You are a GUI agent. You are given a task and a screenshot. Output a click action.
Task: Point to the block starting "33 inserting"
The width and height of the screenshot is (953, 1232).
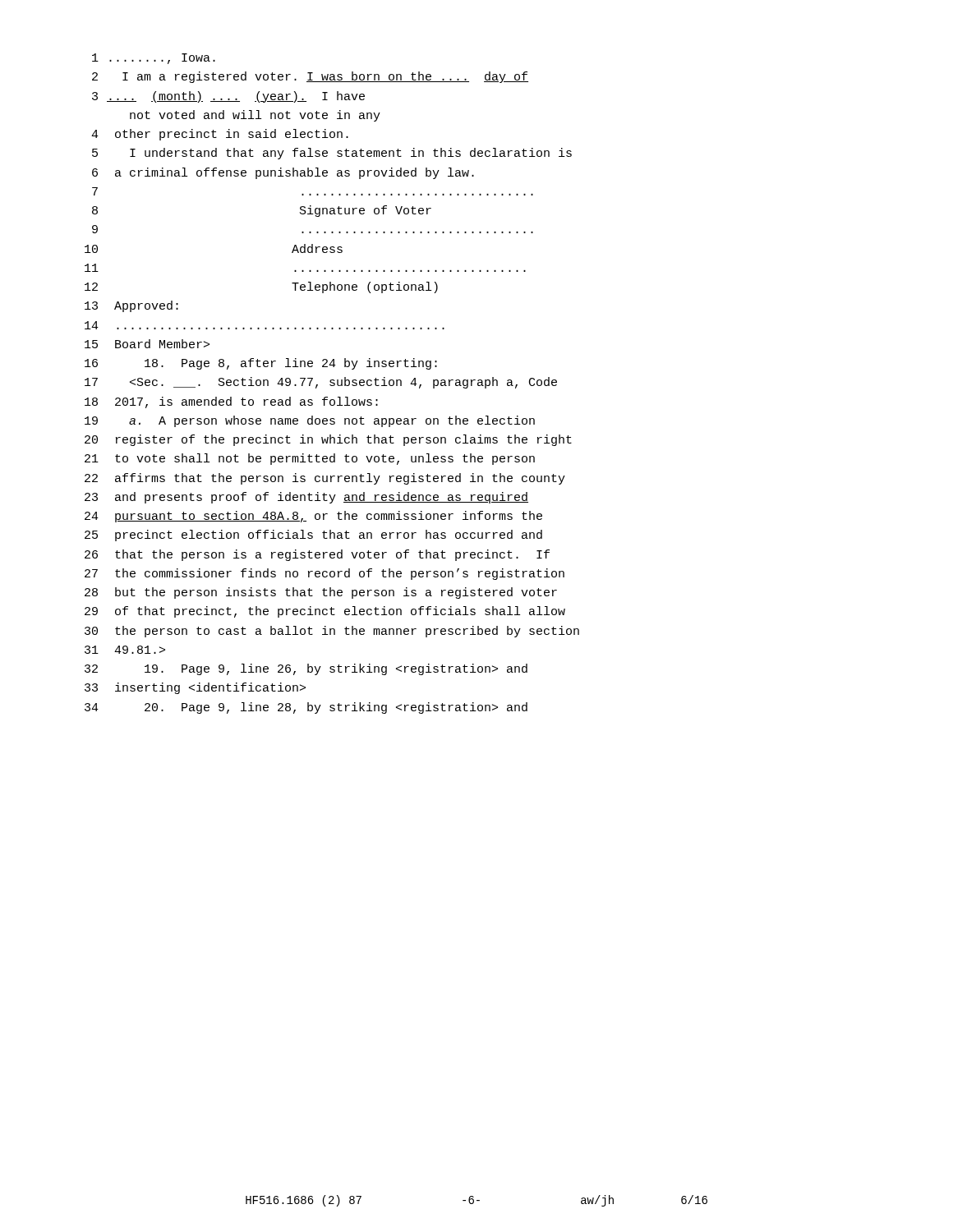(x=189, y=689)
